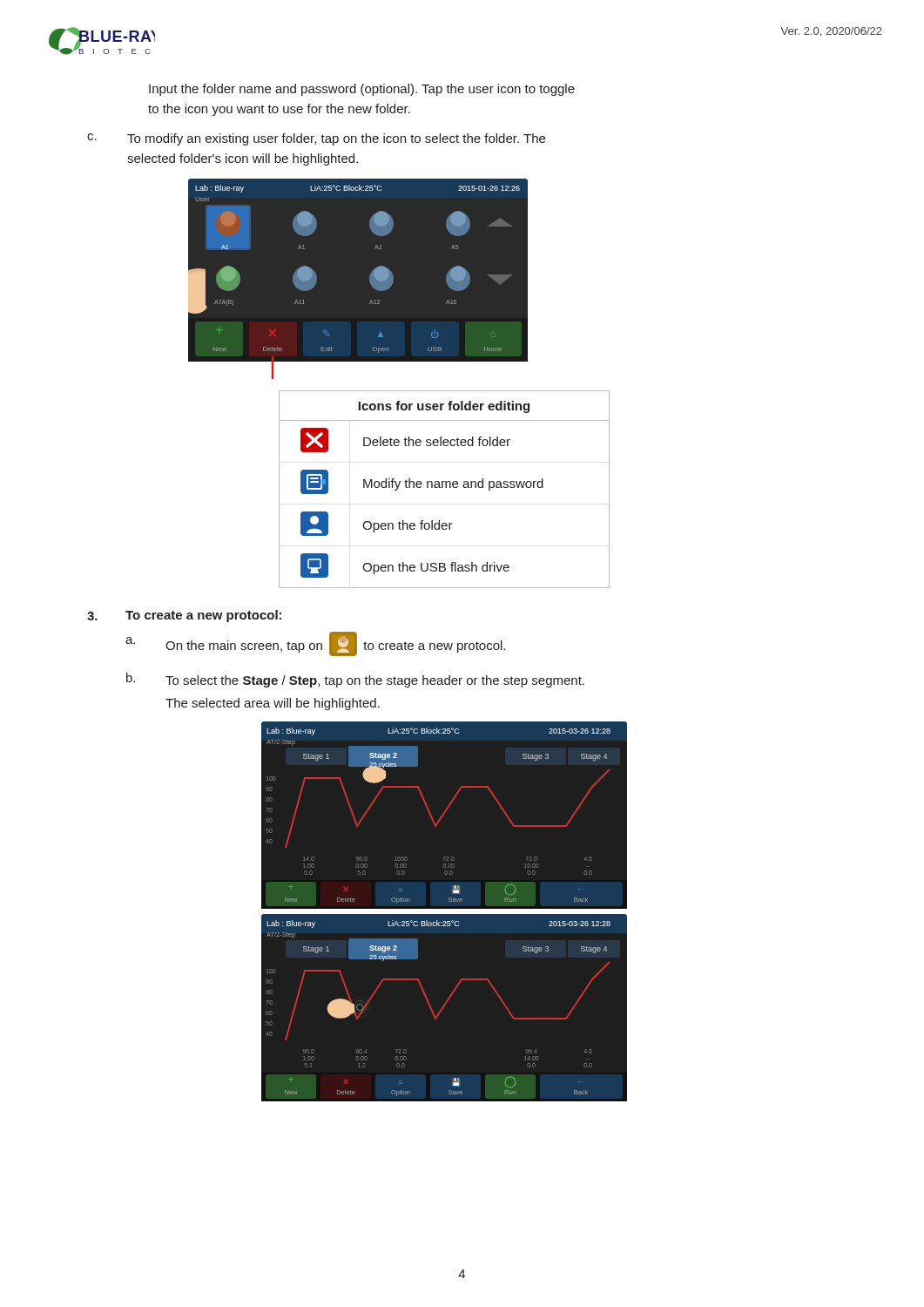Viewport: 924px width, 1307px height.
Task: Locate the text starting "b. To select the"
Action: (493, 691)
